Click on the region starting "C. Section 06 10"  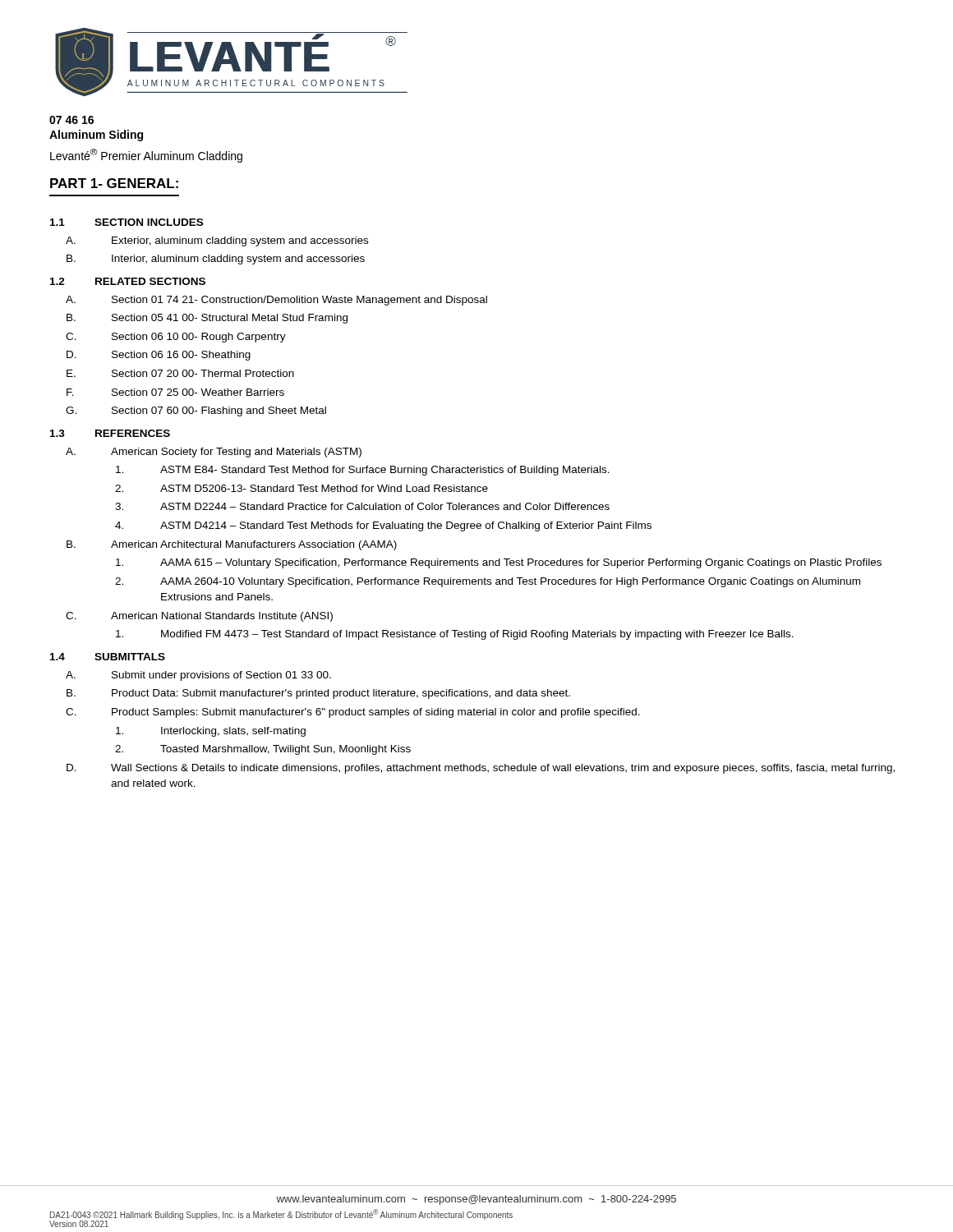point(176,338)
